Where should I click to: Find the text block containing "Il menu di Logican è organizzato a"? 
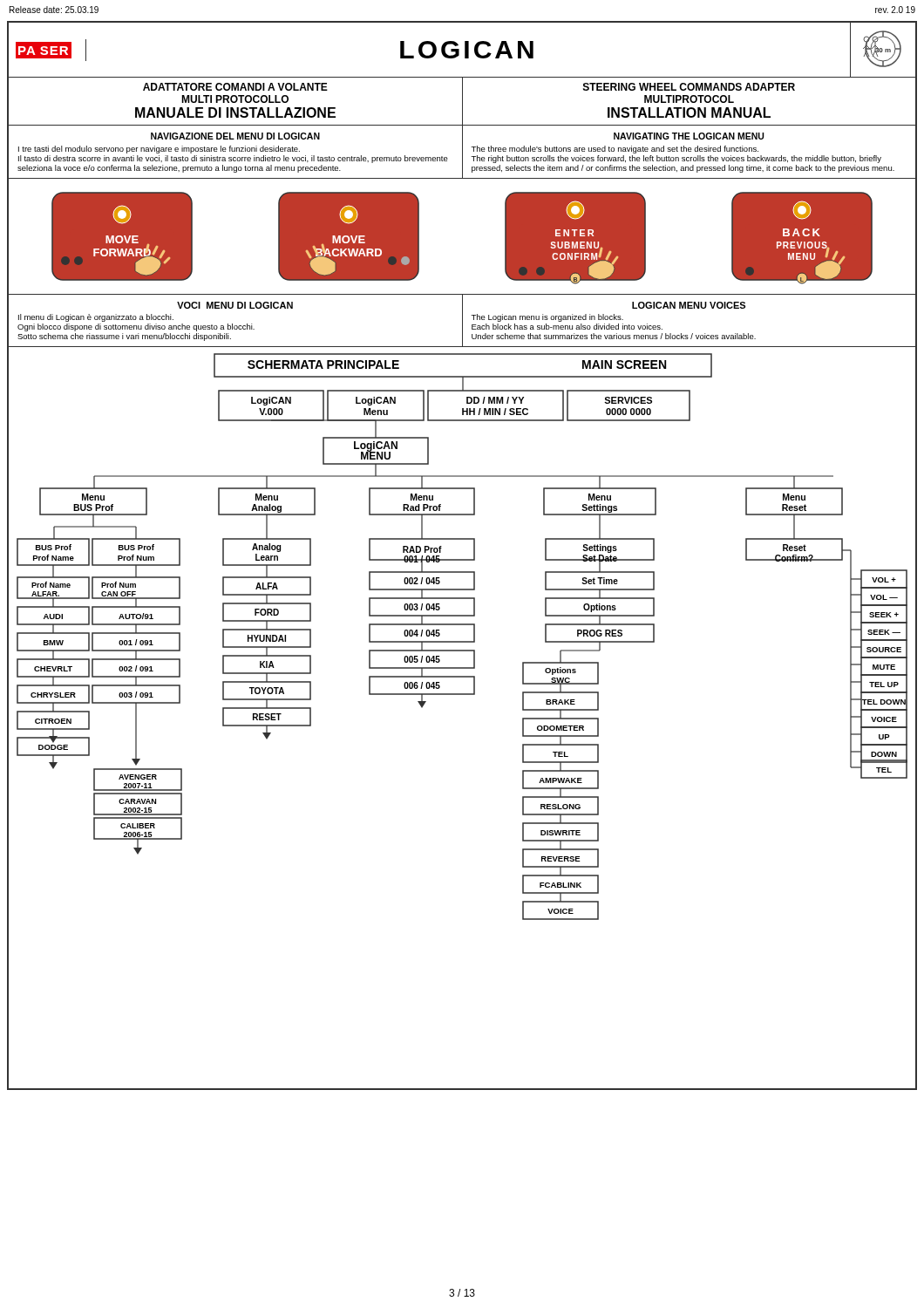click(x=136, y=327)
